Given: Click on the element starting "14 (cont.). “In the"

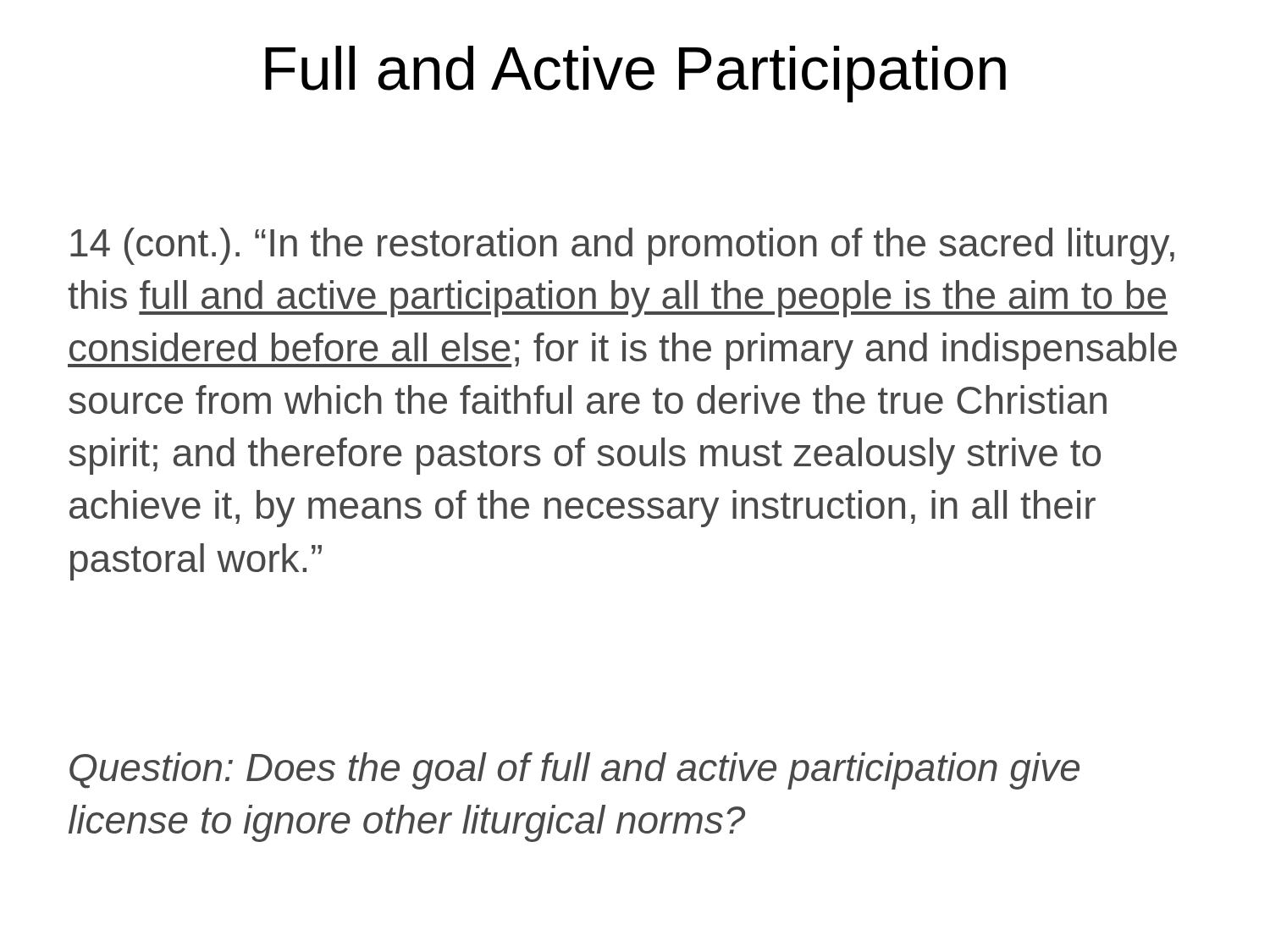Looking at the screenshot, I should [x=635, y=401].
